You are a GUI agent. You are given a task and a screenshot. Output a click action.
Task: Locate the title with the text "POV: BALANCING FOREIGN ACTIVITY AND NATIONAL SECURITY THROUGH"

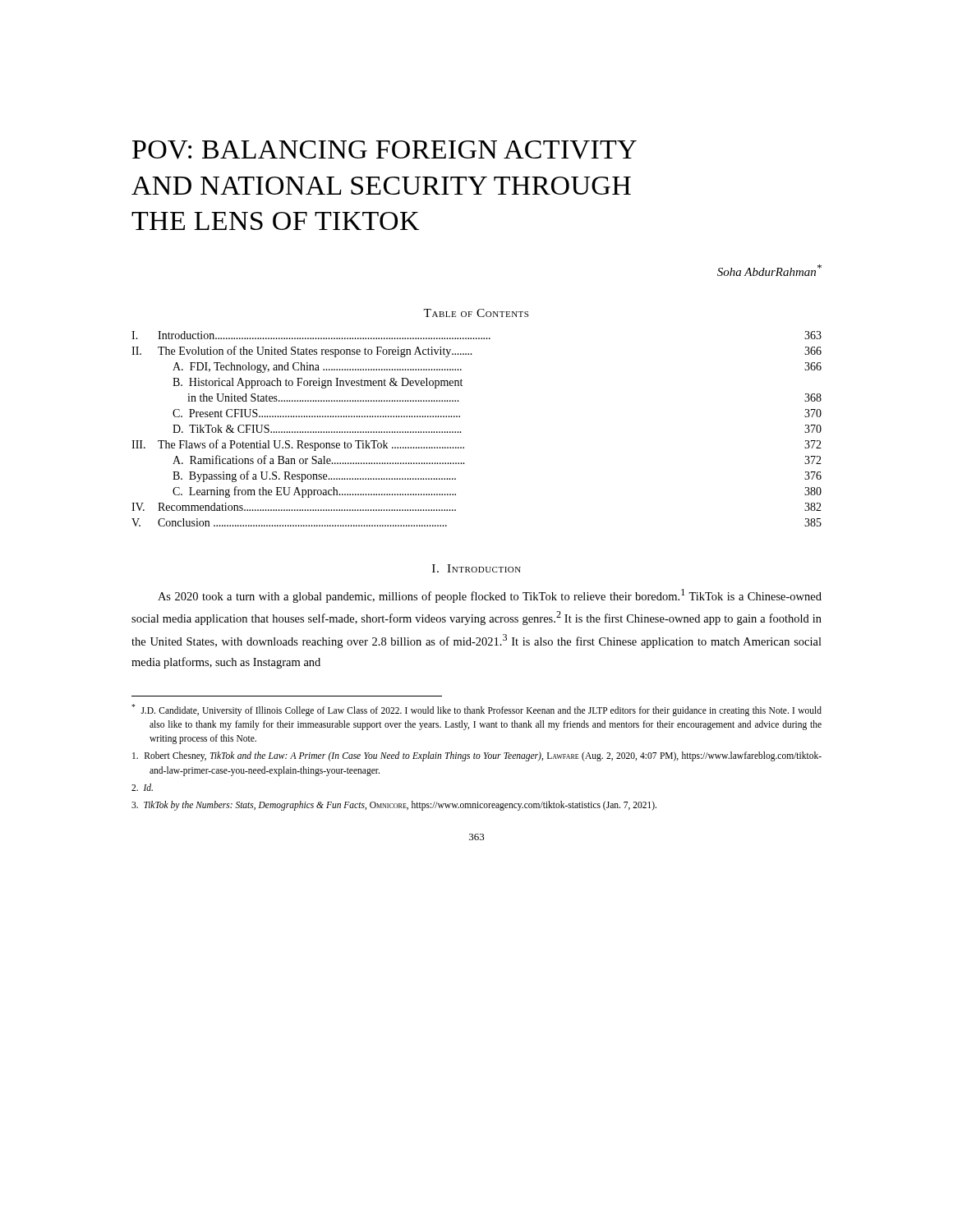click(x=476, y=185)
